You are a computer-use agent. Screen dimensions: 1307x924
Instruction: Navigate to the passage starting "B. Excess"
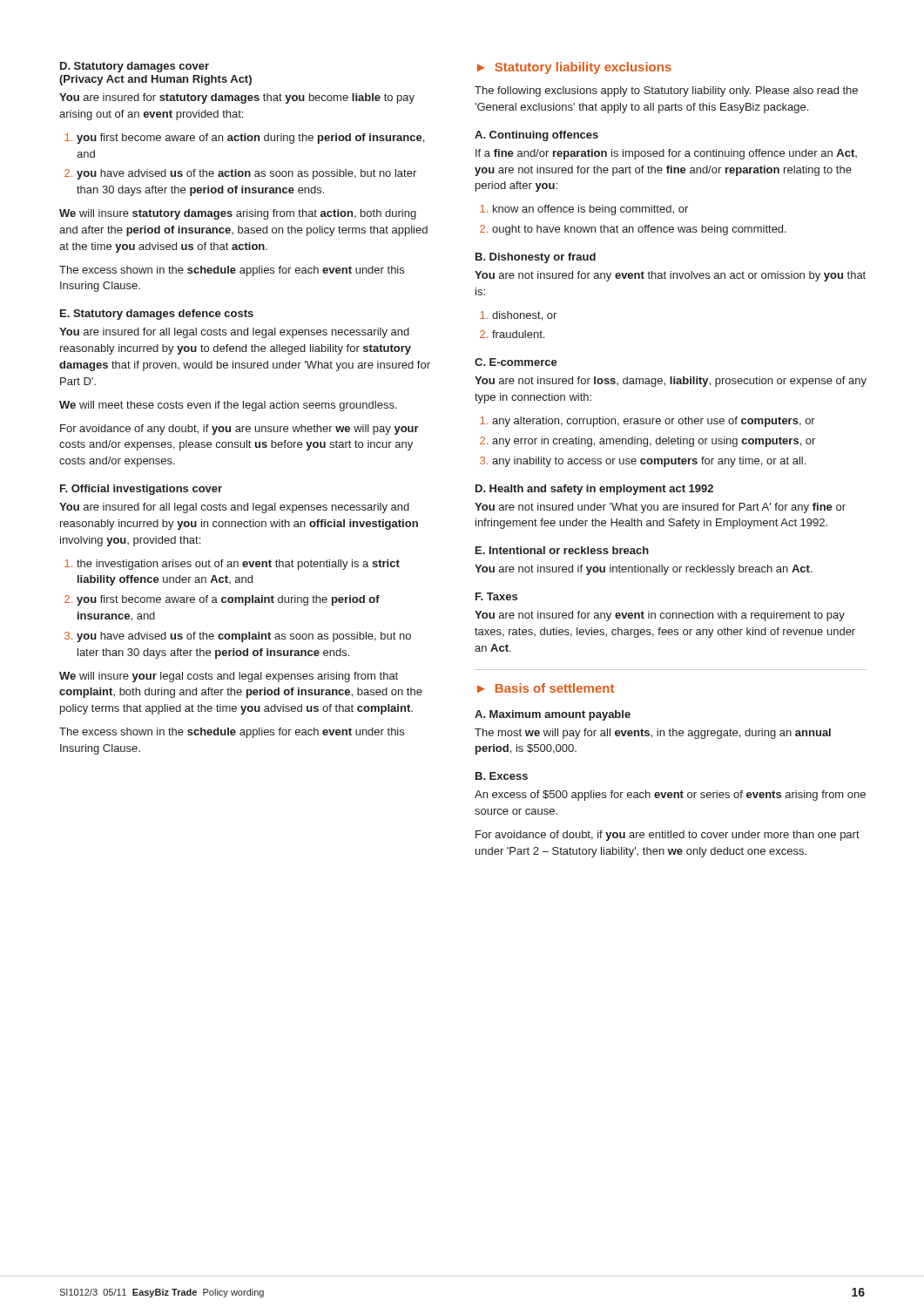pyautogui.click(x=502, y=776)
